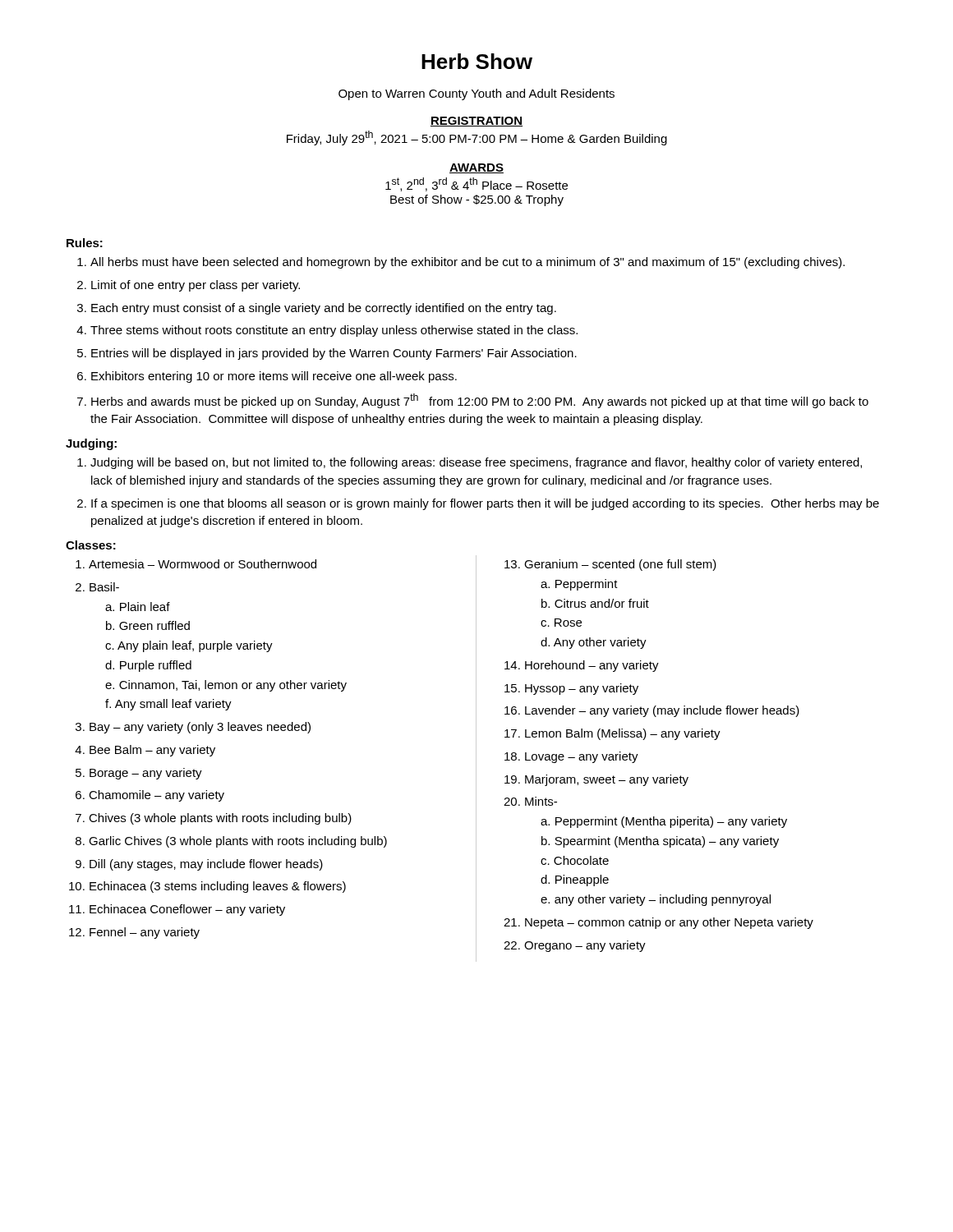
Task: Point to the passage starting "If a specimen"
Action: pyautogui.click(x=485, y=512)
